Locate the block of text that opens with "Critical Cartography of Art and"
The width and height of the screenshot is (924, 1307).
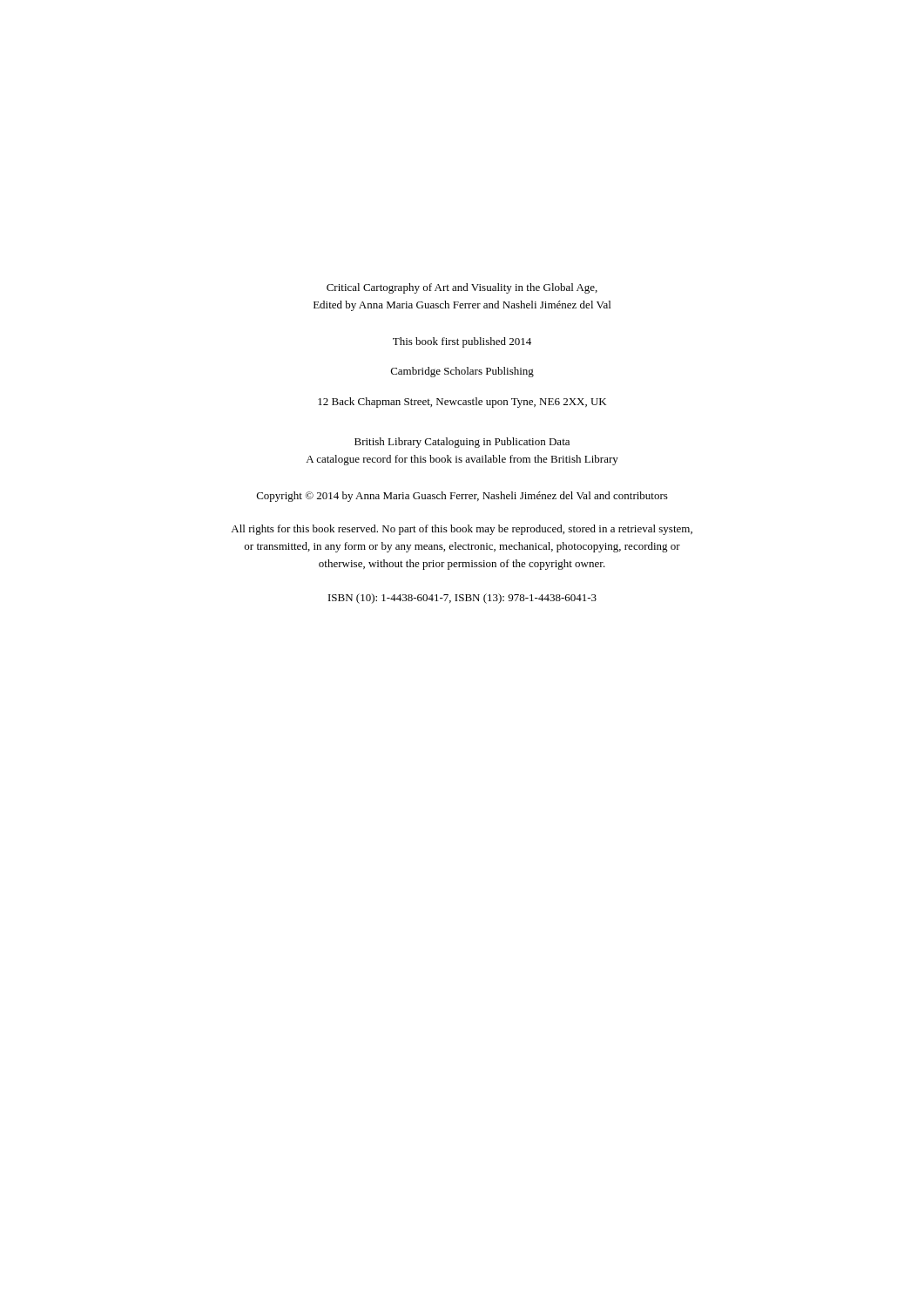(462, 296)
